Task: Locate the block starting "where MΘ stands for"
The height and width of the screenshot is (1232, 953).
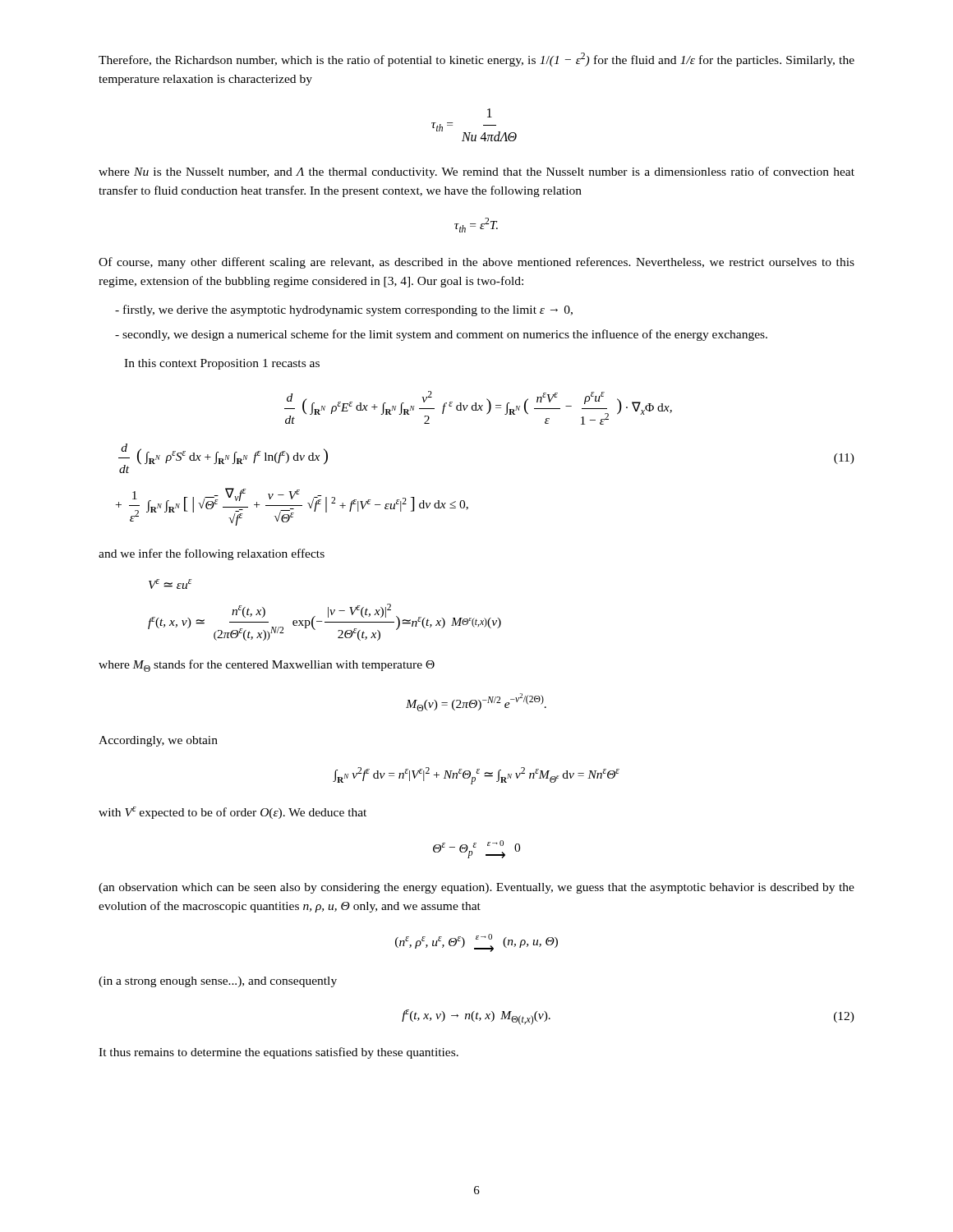Action: point(267,666)
